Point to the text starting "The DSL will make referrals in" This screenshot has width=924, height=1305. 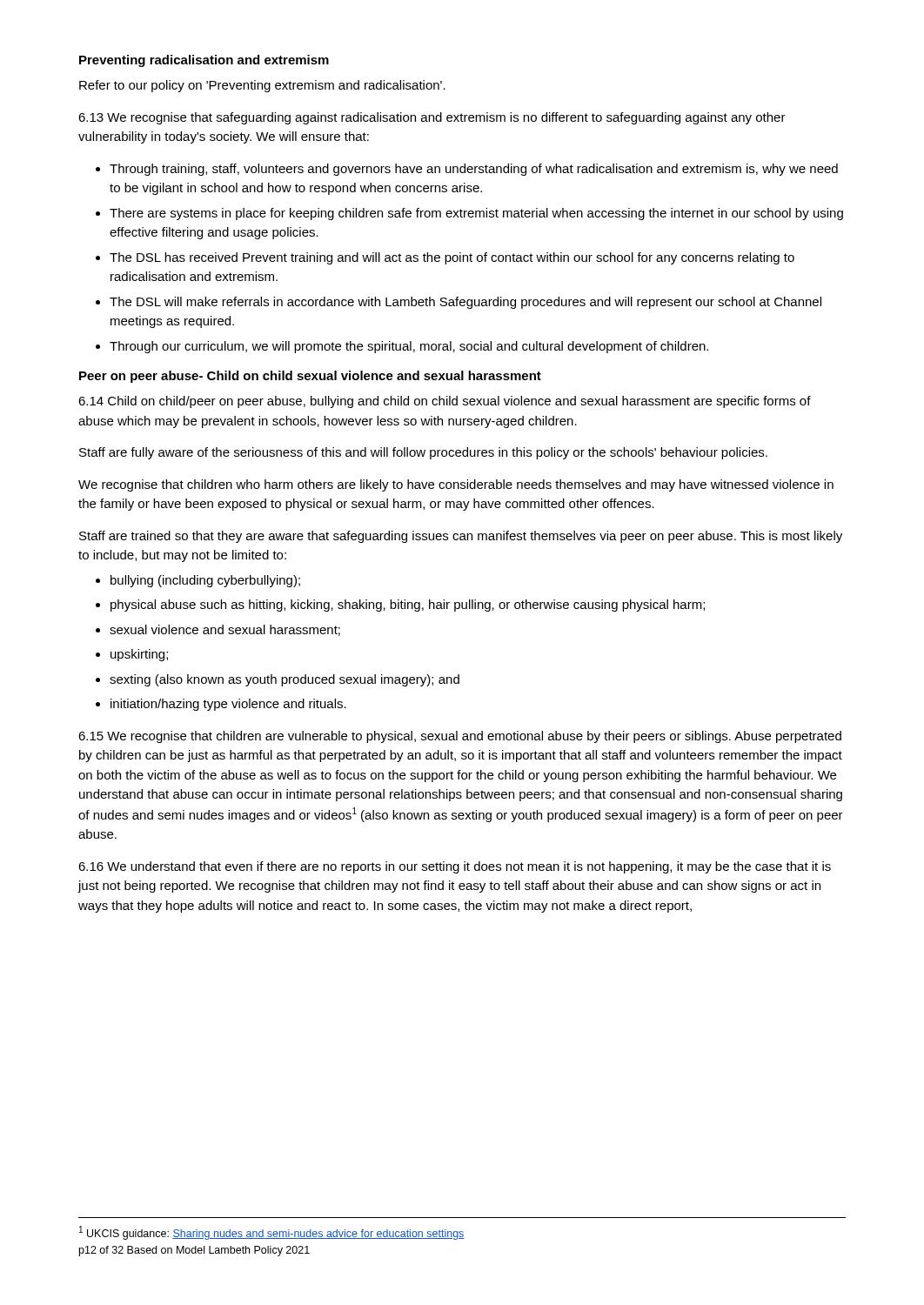pyautogui.click(x=466, y=311)
